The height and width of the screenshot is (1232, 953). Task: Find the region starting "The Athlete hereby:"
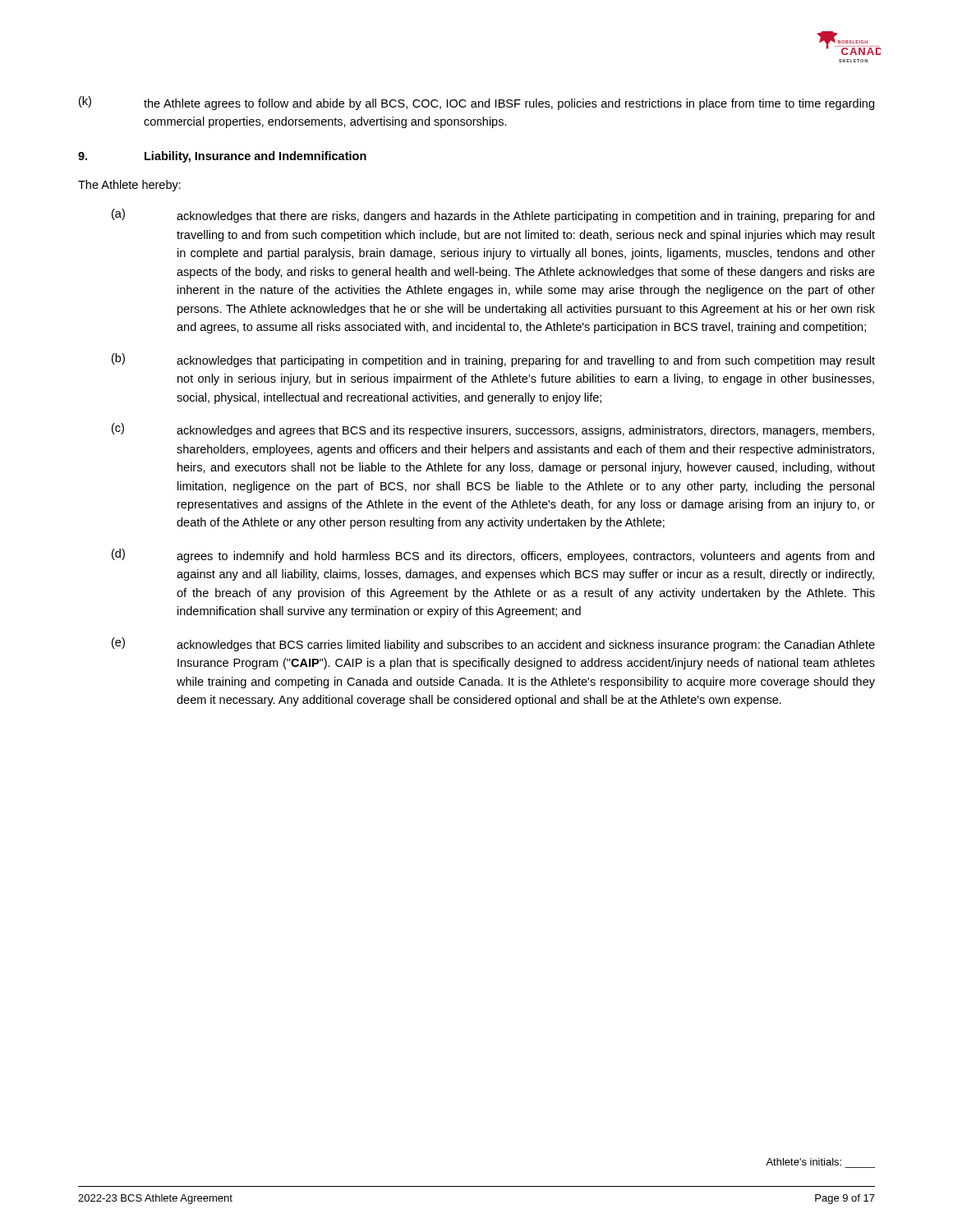[x=130, y=185]
